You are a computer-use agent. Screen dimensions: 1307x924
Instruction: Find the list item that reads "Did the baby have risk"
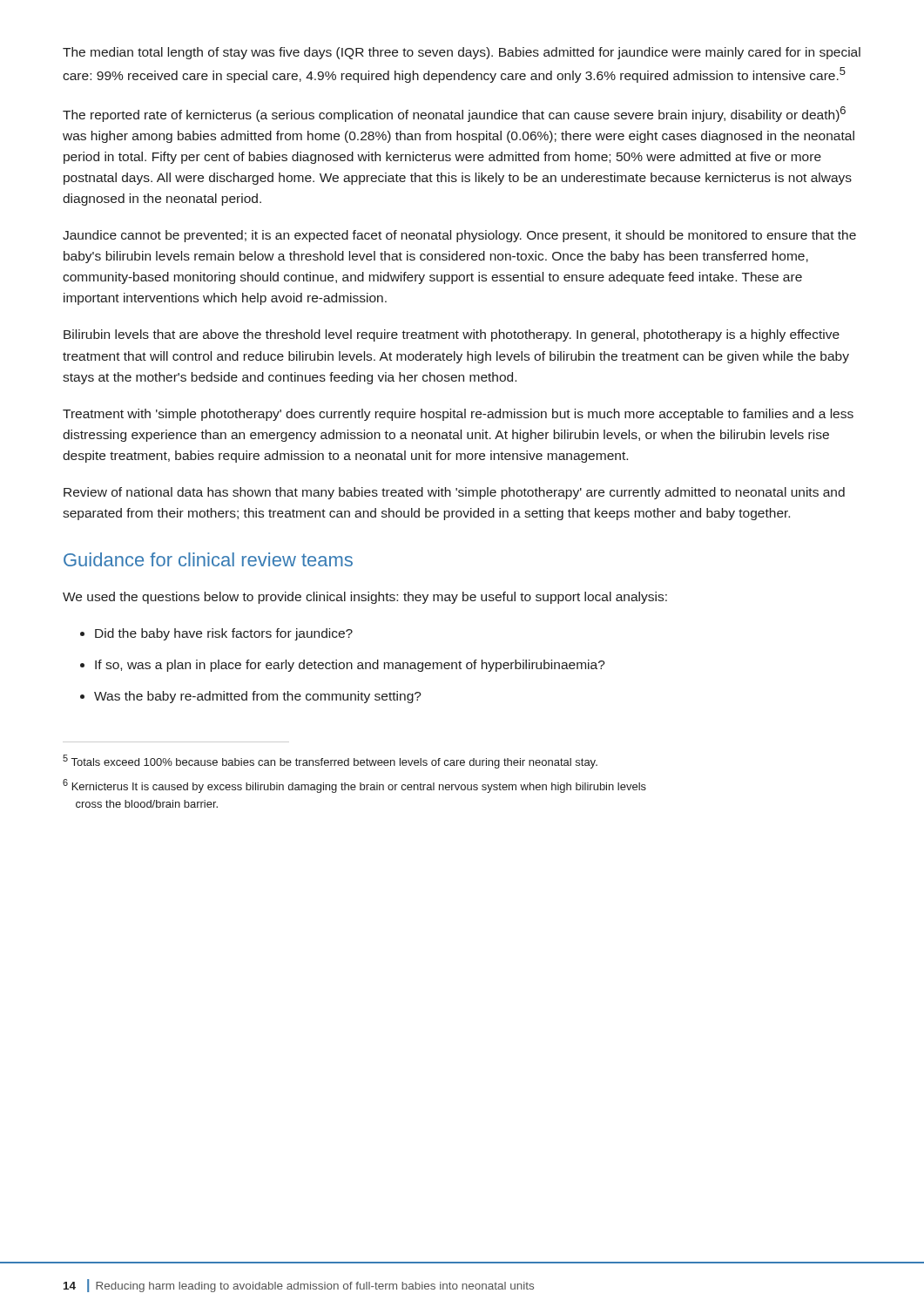coord(216,634)
